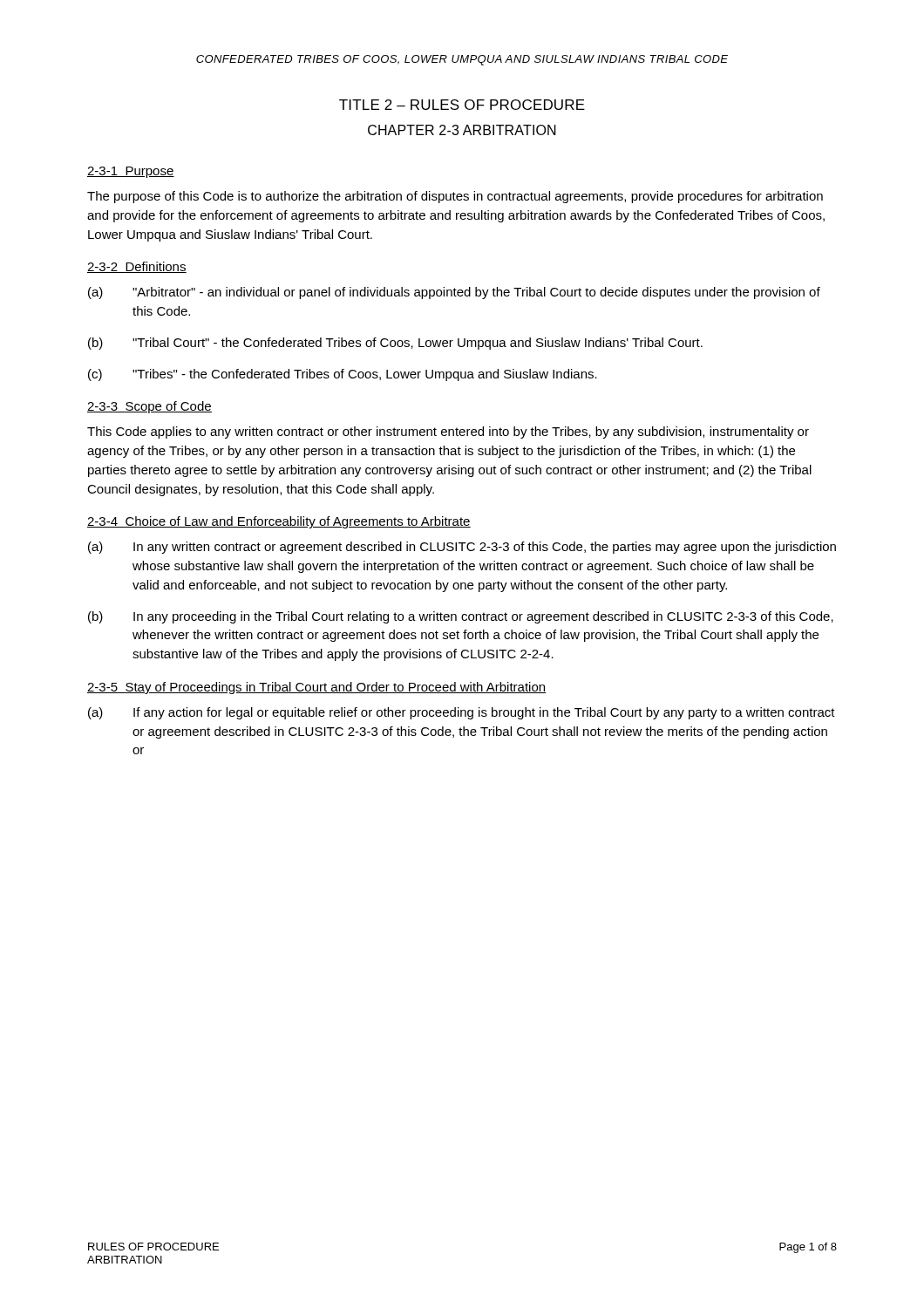The height and width of the screenshot is (1308, 924).
Task: Click on the region starting "(c) "Tribes" - the Confederated Tribes of Coos,"
Action: (x=462, y=373)
